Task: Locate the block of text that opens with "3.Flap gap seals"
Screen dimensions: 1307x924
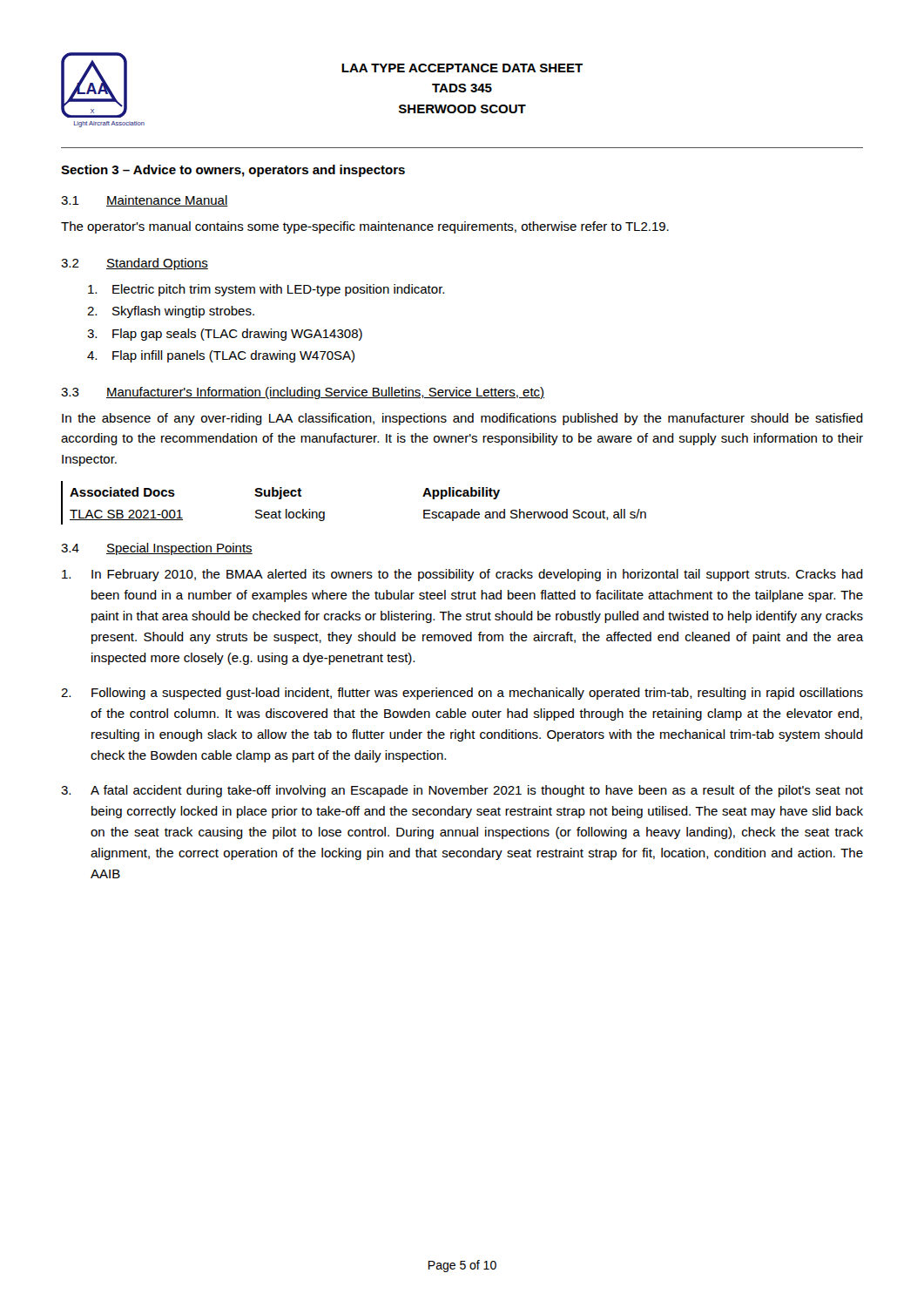Action: [225, 333]
